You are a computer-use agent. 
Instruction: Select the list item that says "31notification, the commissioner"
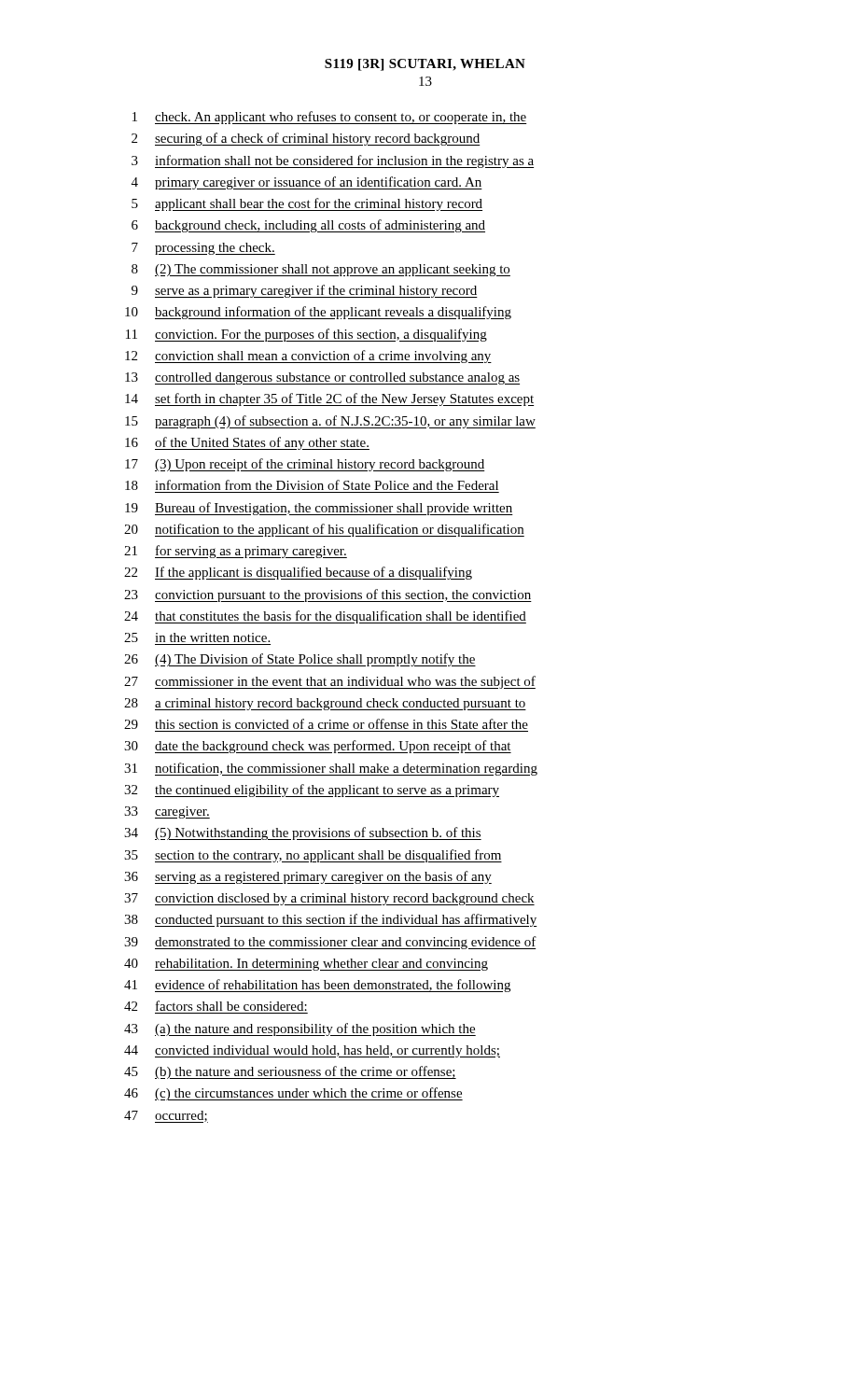point(425,768)
